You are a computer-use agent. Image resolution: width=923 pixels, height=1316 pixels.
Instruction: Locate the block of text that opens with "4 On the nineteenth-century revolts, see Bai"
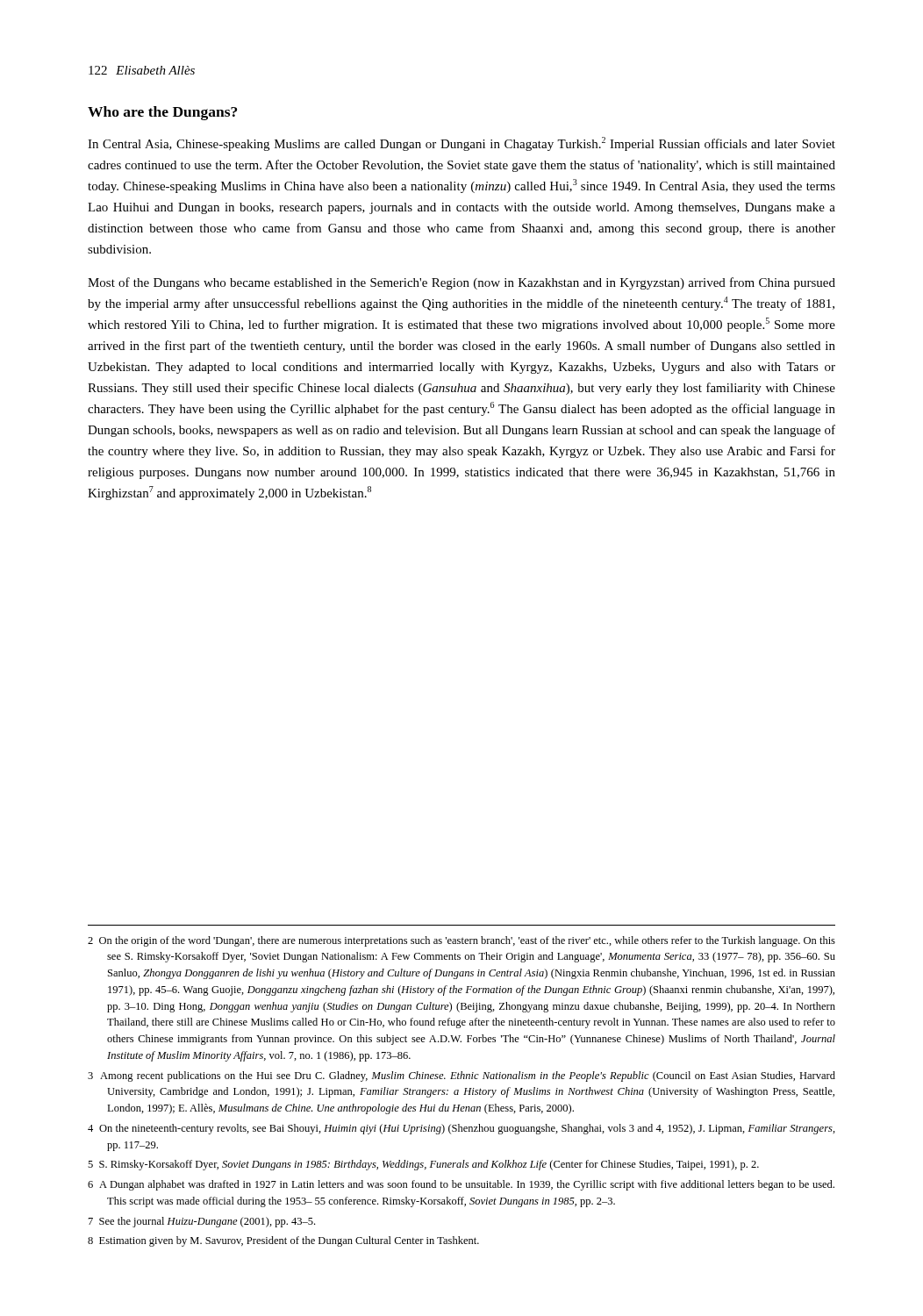coord(462,1136)
